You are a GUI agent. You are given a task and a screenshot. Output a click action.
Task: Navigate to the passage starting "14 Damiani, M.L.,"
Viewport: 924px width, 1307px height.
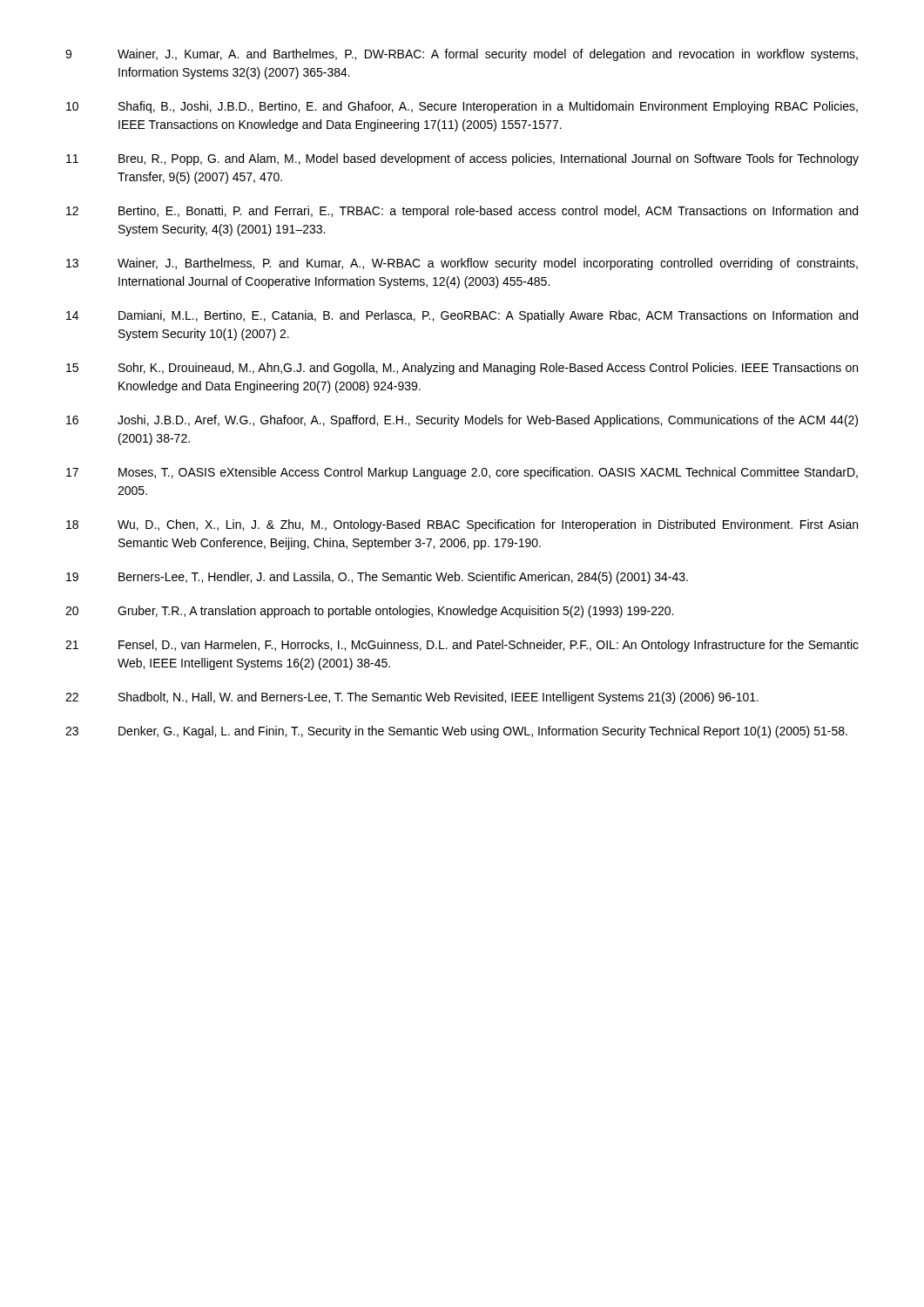[462, 325]
